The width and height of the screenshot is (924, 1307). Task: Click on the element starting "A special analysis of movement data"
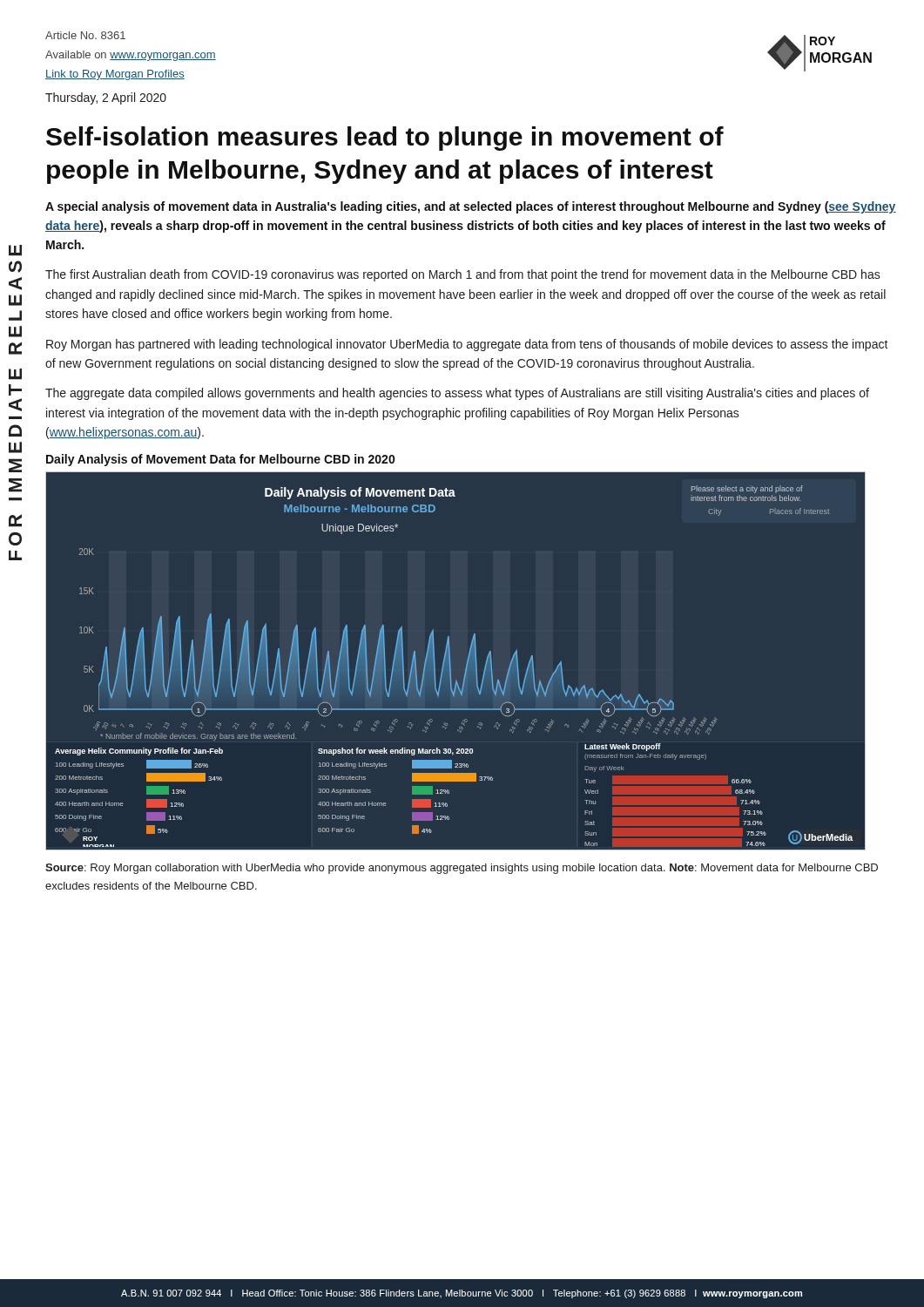[x=470, y=226]
